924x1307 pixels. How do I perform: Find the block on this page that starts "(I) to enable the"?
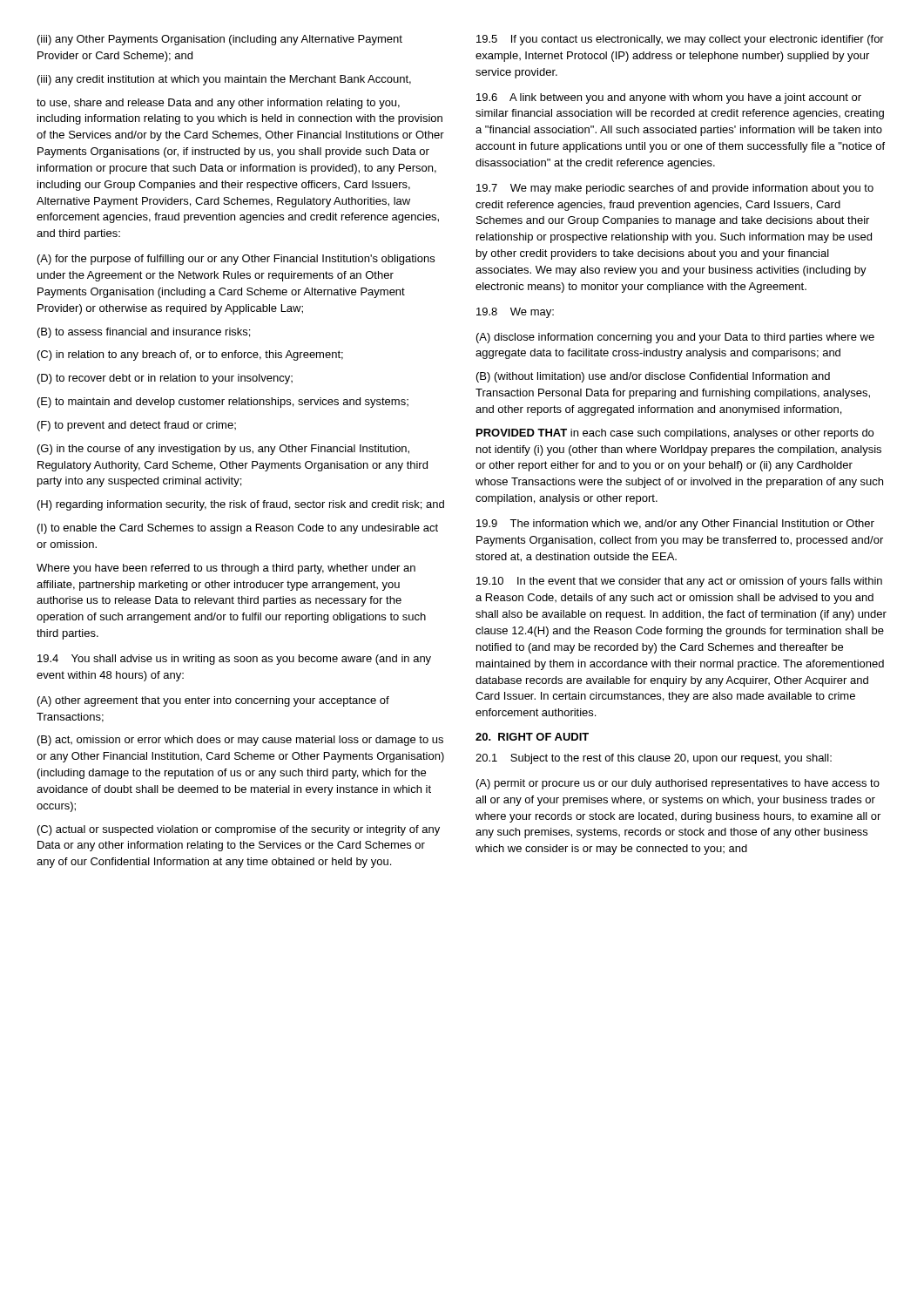pos(237,536)
